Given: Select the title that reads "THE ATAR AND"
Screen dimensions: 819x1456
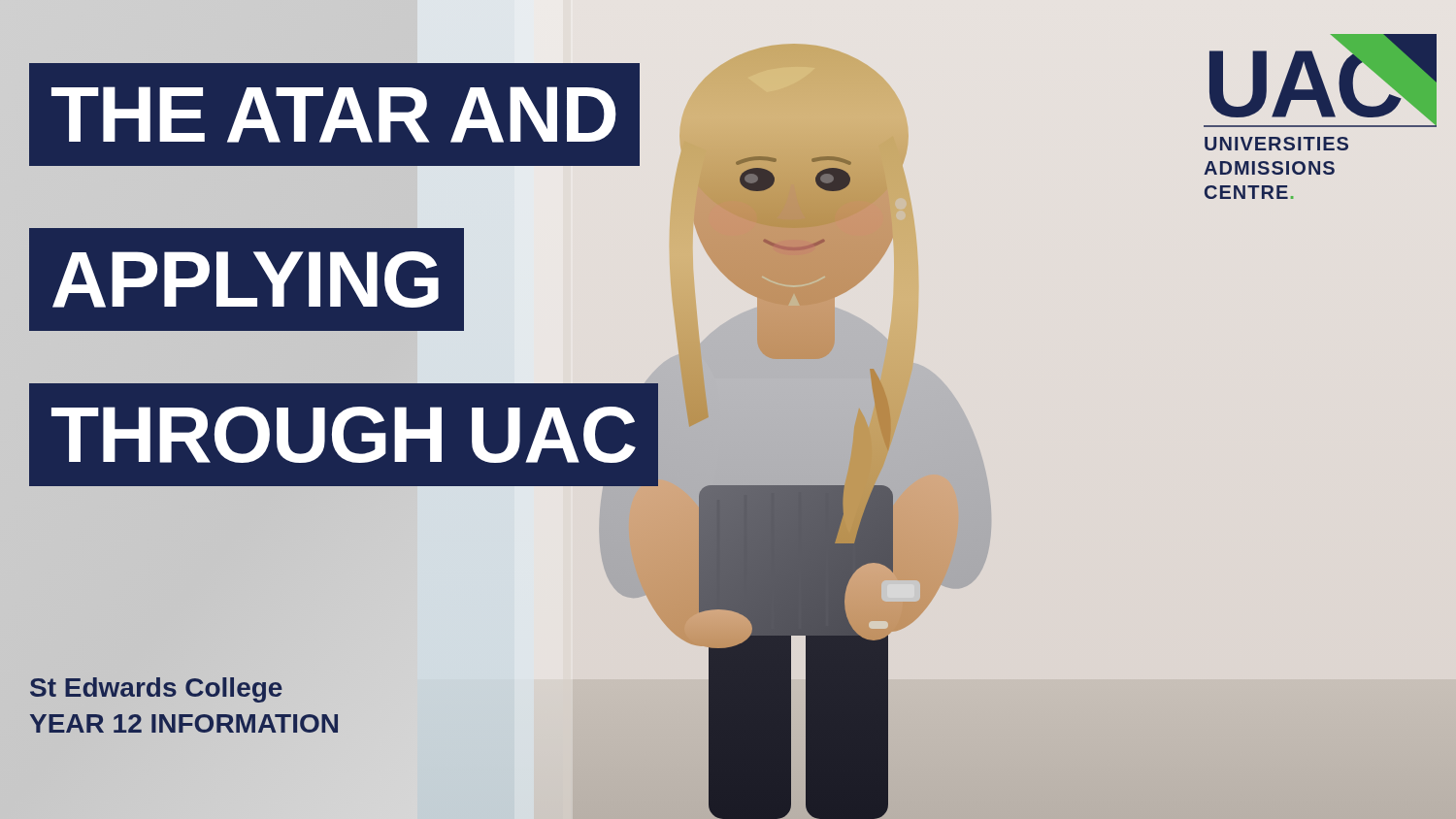Looking at the screenshot, I should pyautogui.click(x=334, y=114).
